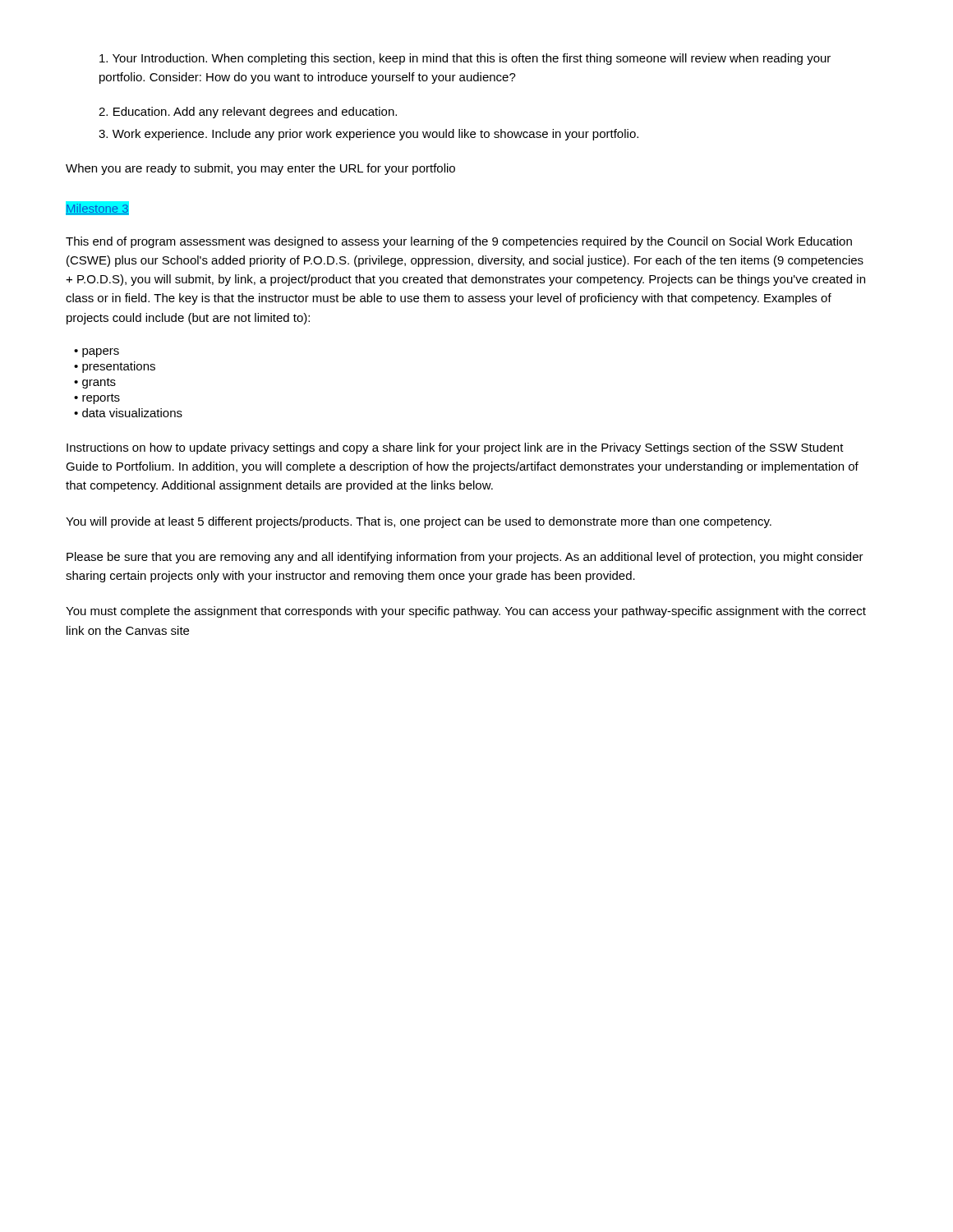Navigate to the block starting "This end of program assessment"

(x=466, y=279)
